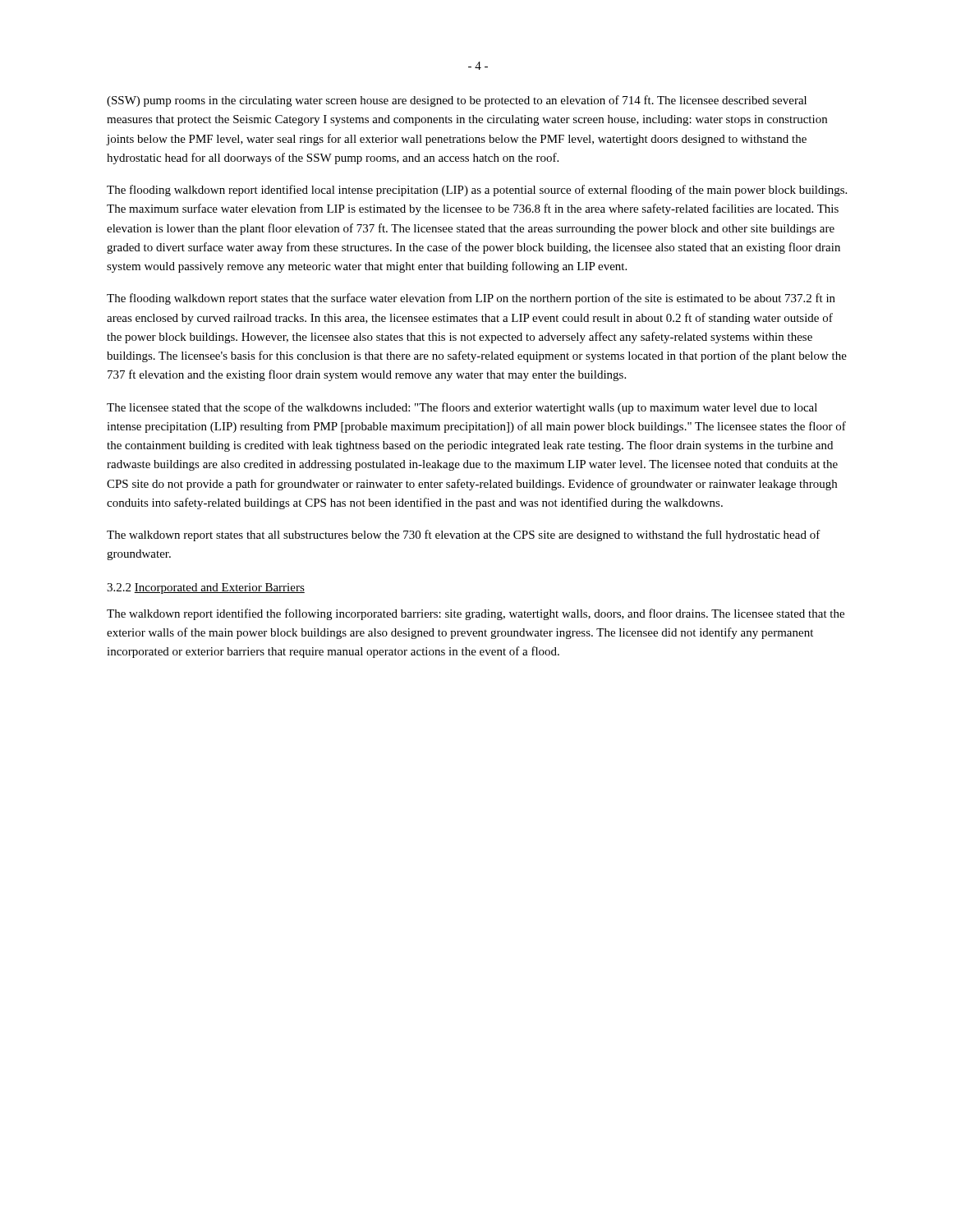Locate the block of text that opens with "The walkdown report states"
Screen dimensions: 1232x956
tap(478, 545)
